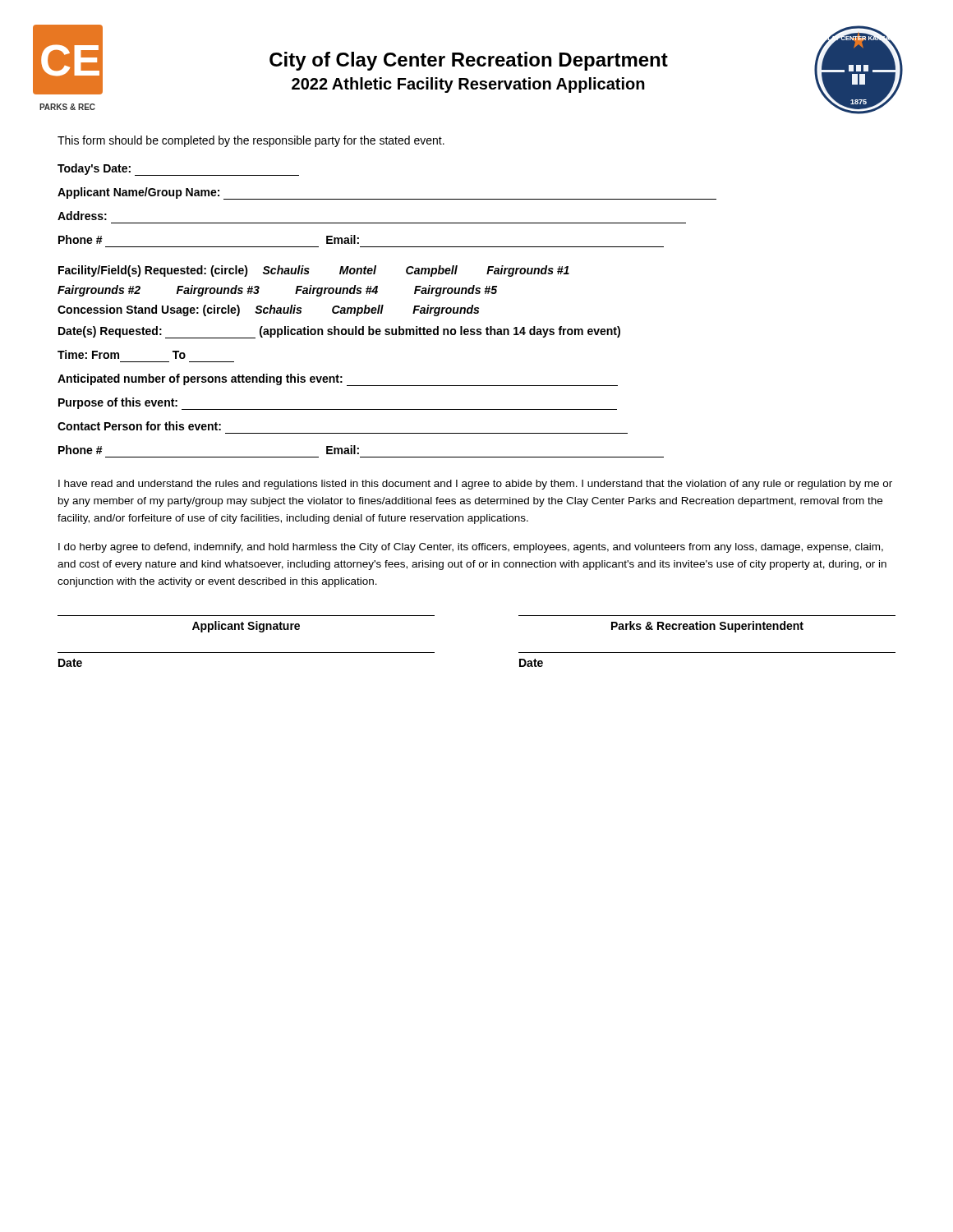Locate the element starting "Purpose of this event:"
The image size is (953, 1232).
click(337, 403)
